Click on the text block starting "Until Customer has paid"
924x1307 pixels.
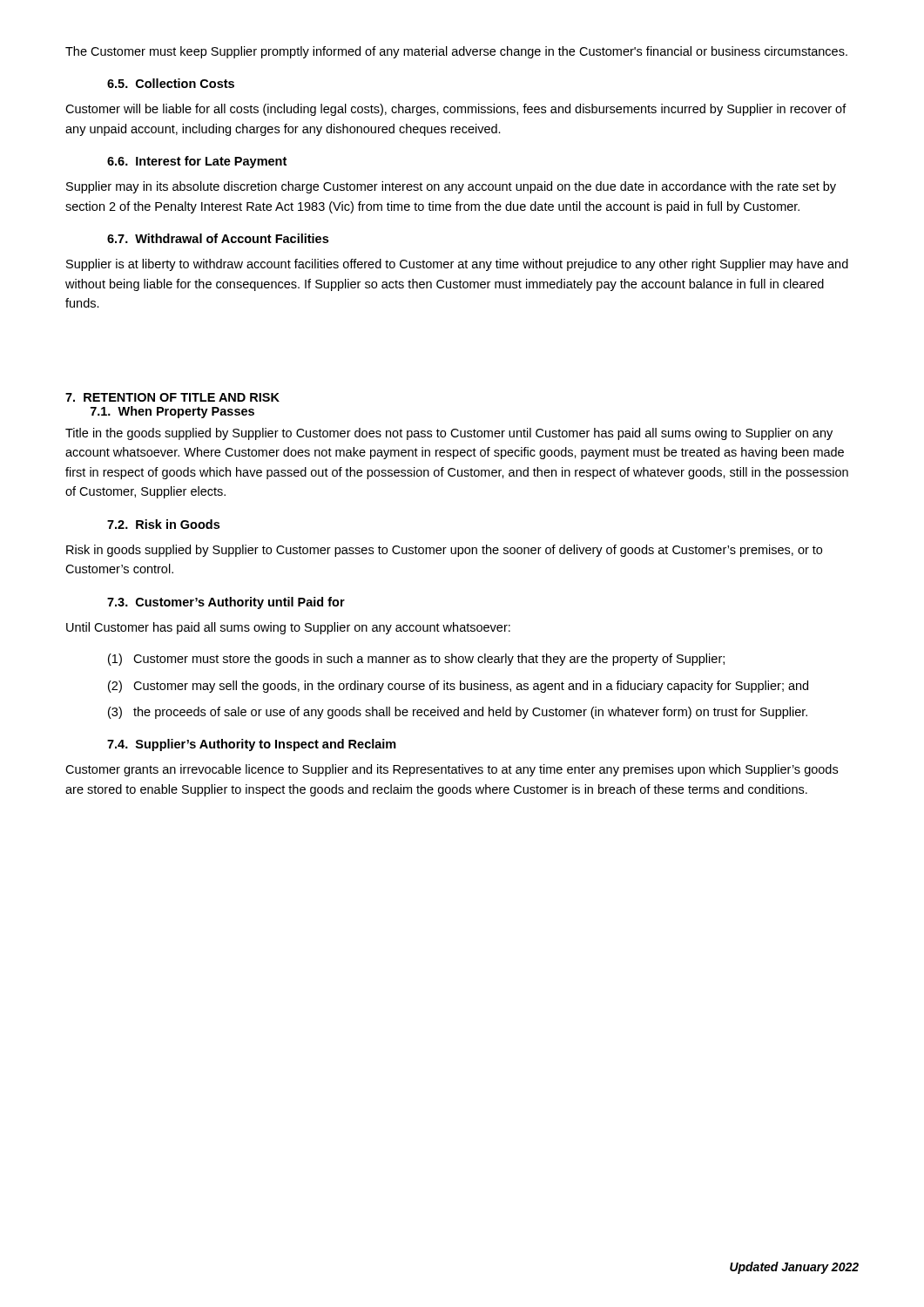tap(288, 627)
